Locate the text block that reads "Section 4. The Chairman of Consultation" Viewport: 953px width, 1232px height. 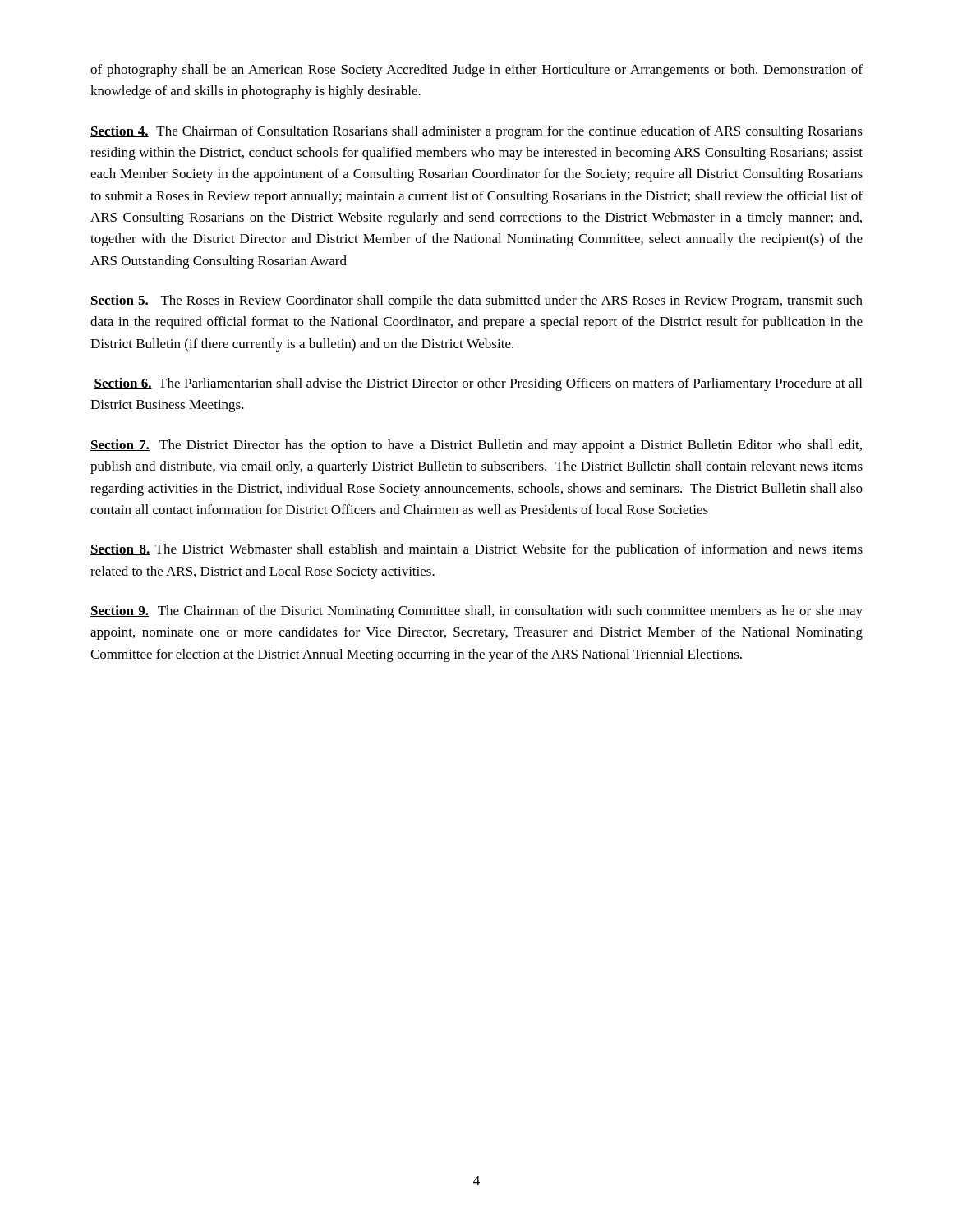tap(476, 196)
